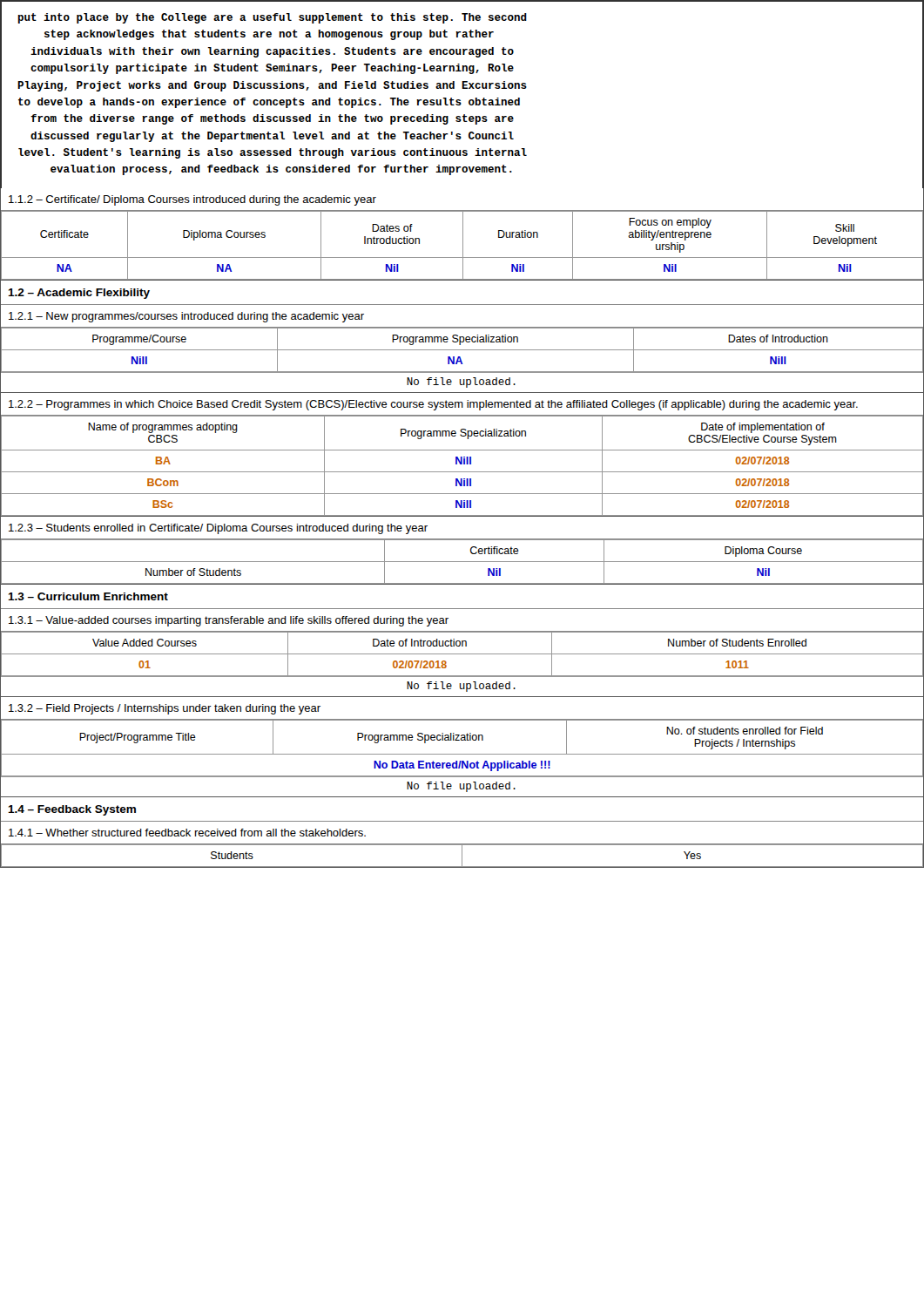Viewport: 924px width, 1307px height.
Task: Find the table that mentions "Number of Students Enrolled"
Action: pyautogui.click(x=462, y=654)
